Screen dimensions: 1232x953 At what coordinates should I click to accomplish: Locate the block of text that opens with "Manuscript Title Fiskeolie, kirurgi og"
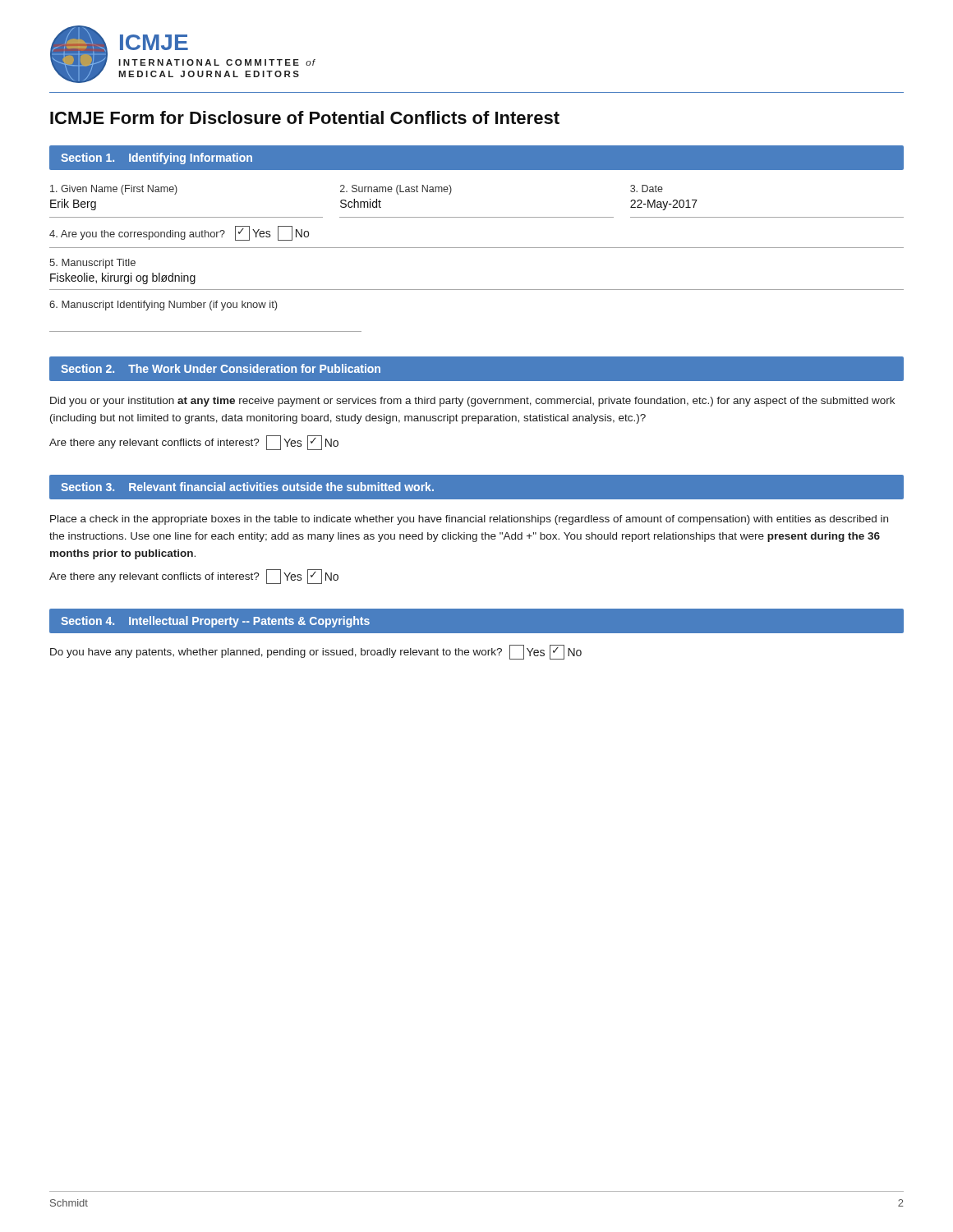point(92,264)
